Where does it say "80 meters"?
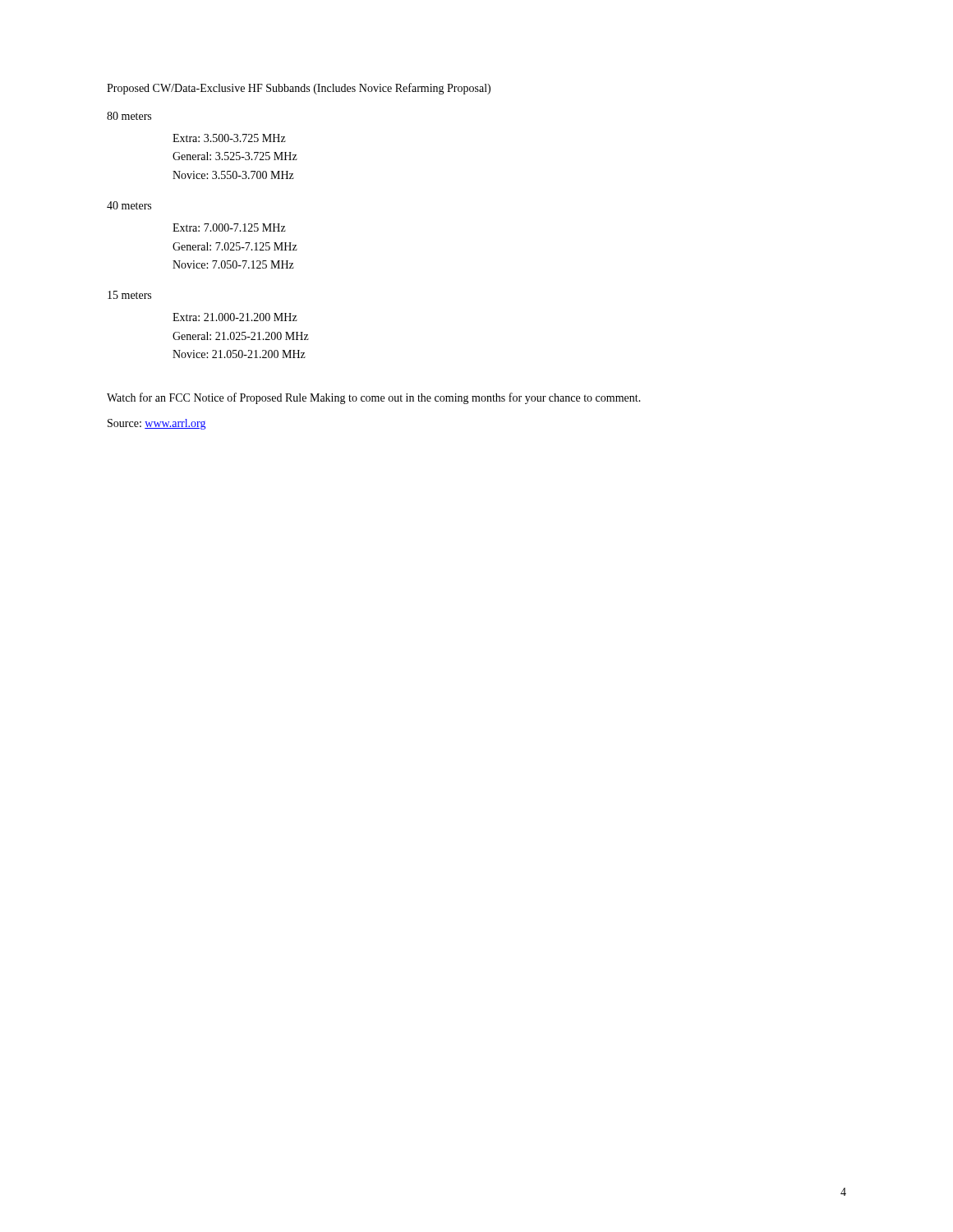 (x=129, y=116)
